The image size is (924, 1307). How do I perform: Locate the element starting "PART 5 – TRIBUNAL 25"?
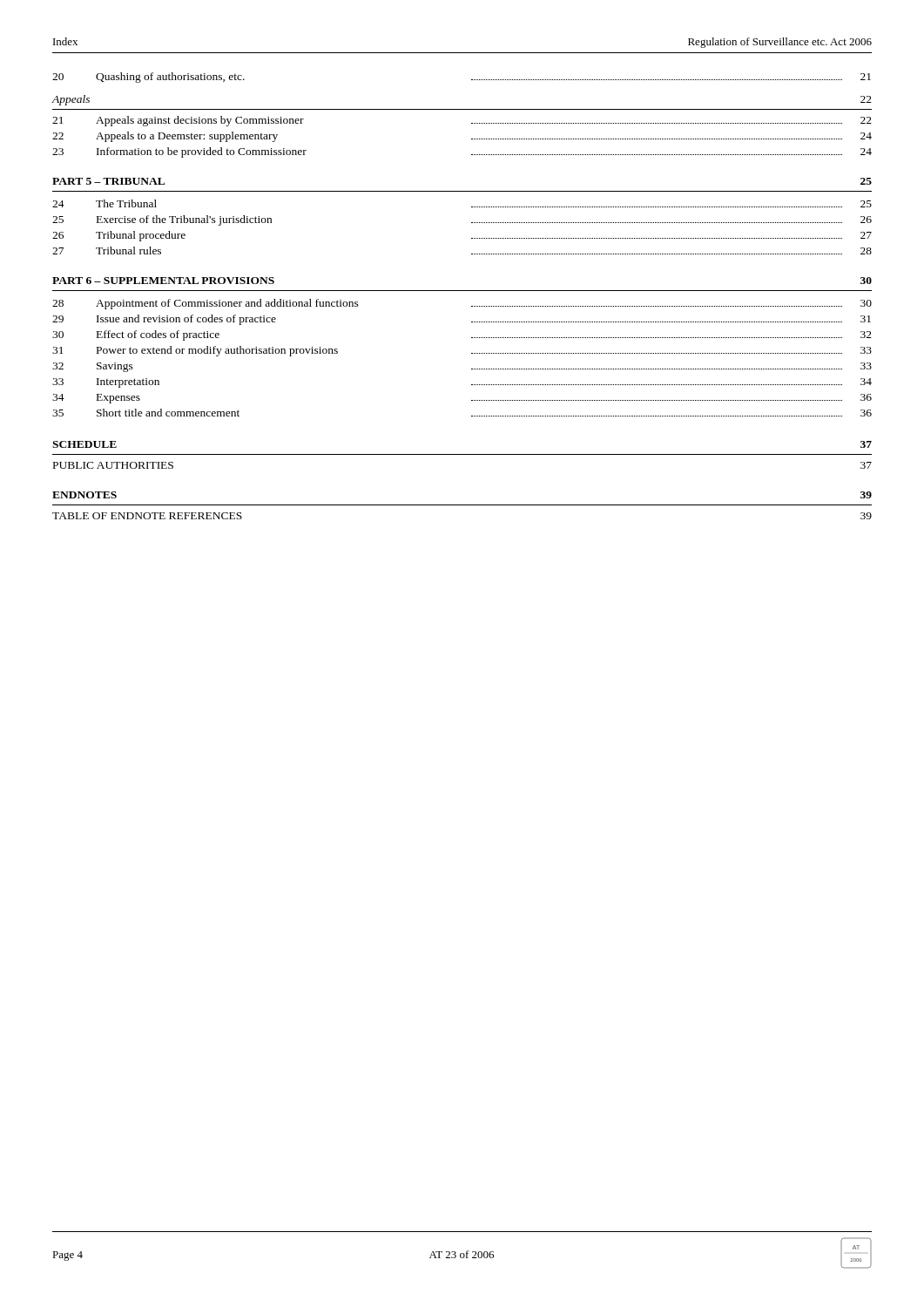pos(462,181)
